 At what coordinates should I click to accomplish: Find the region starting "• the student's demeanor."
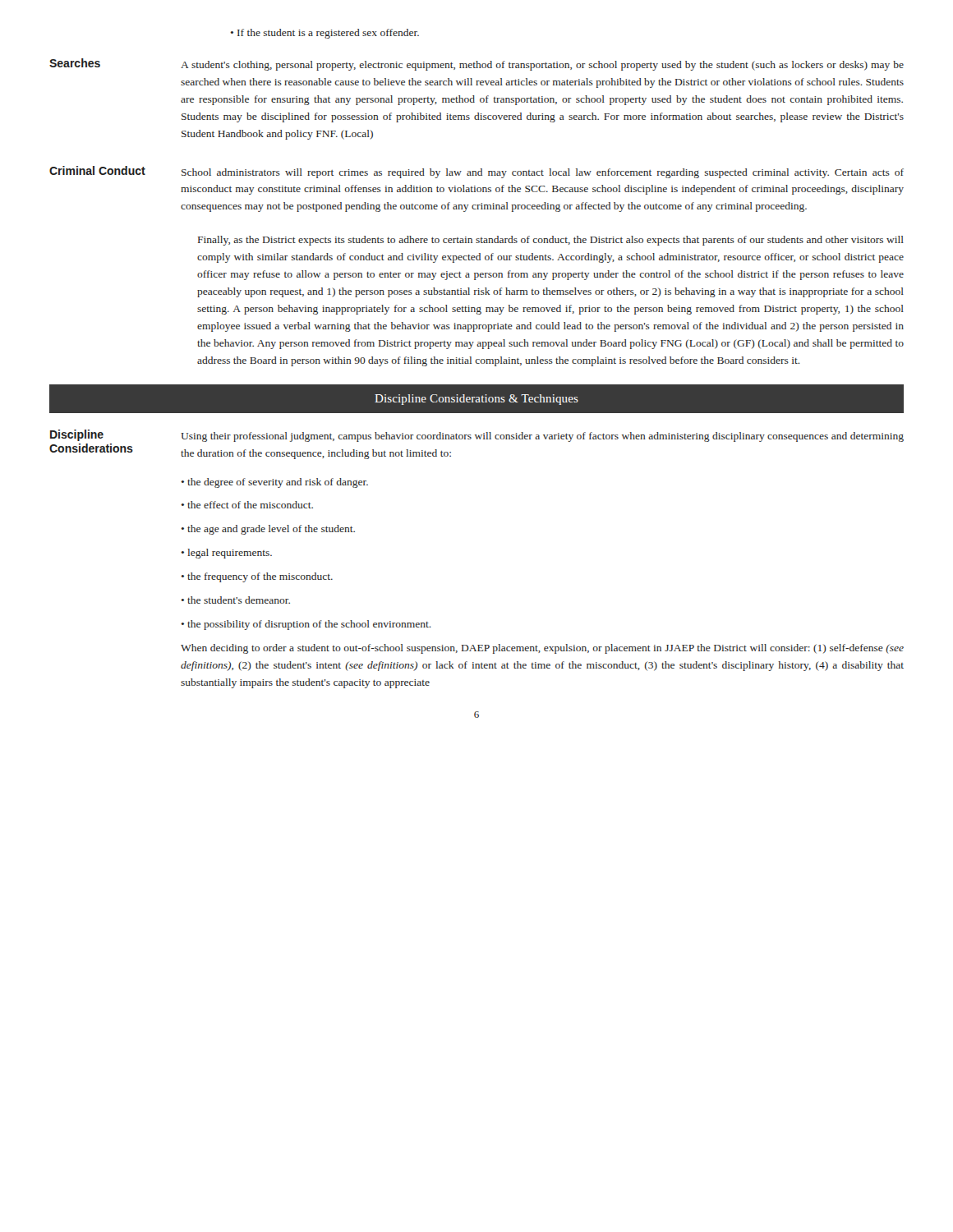[x=236, y=600]
